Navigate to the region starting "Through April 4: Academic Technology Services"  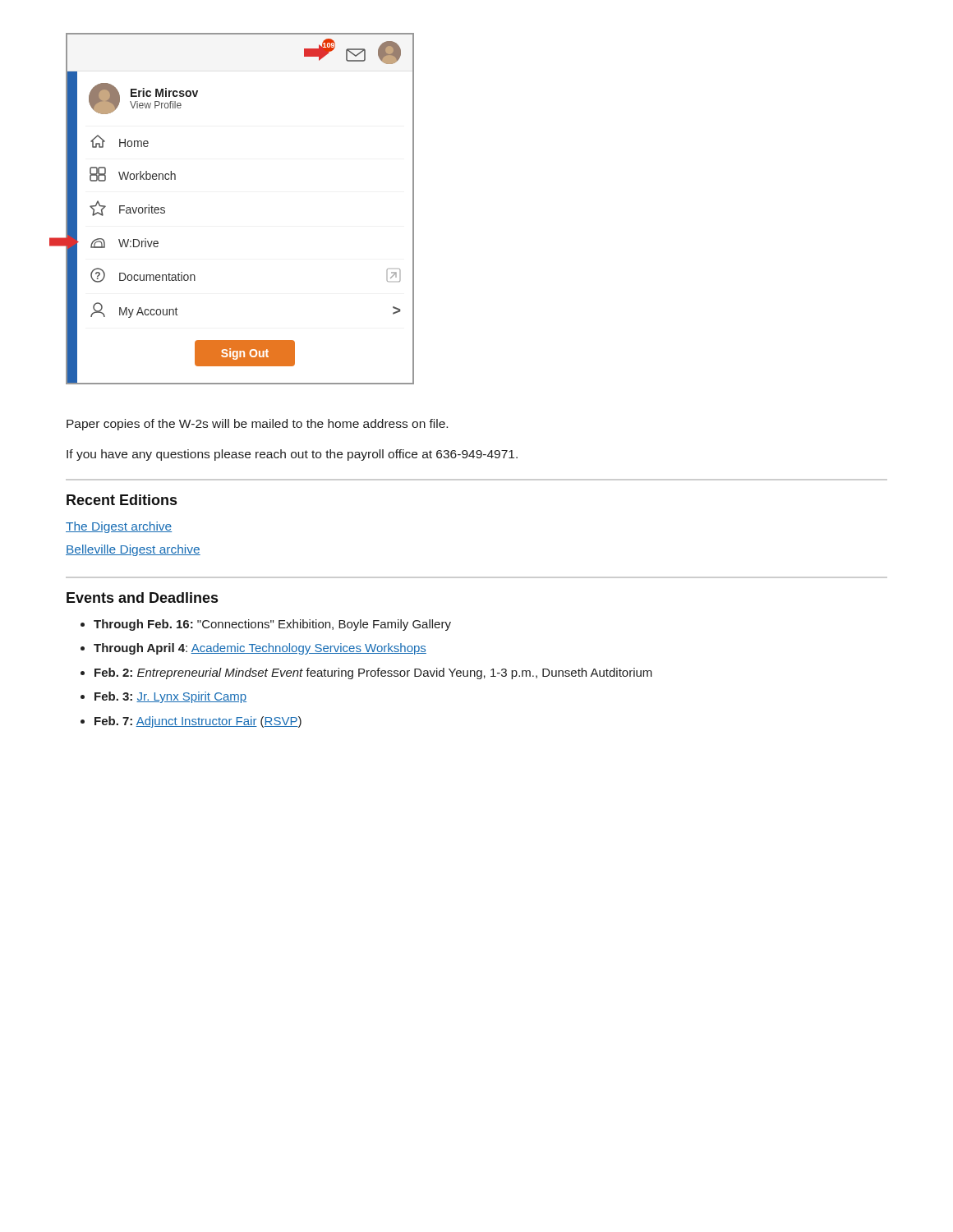tap(260, 648)
